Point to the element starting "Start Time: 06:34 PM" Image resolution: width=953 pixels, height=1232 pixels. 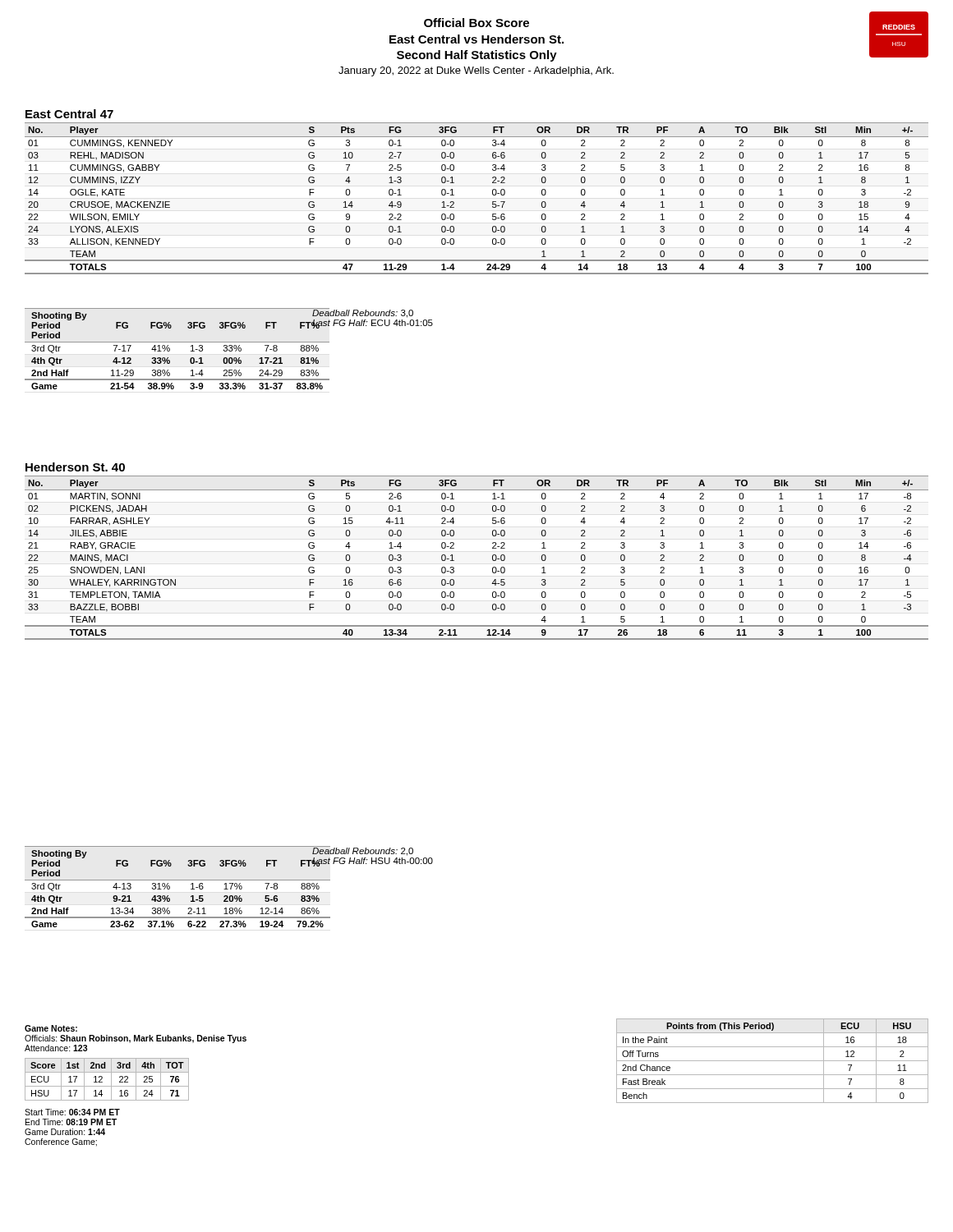click(x=72, y=1127)
